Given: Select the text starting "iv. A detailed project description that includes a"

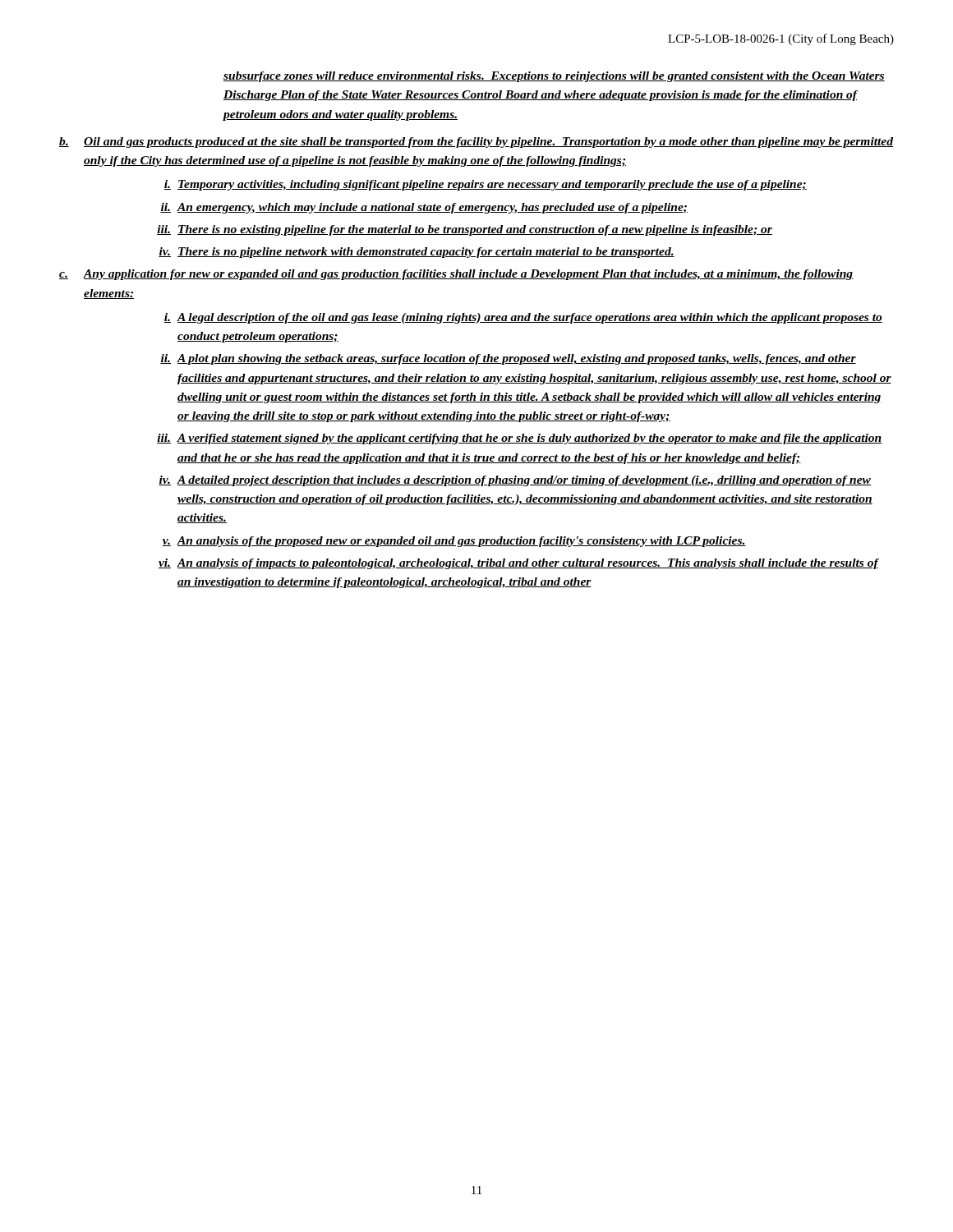Looking at the screenshot, I should pyautogui.click(x=518, y=498).
